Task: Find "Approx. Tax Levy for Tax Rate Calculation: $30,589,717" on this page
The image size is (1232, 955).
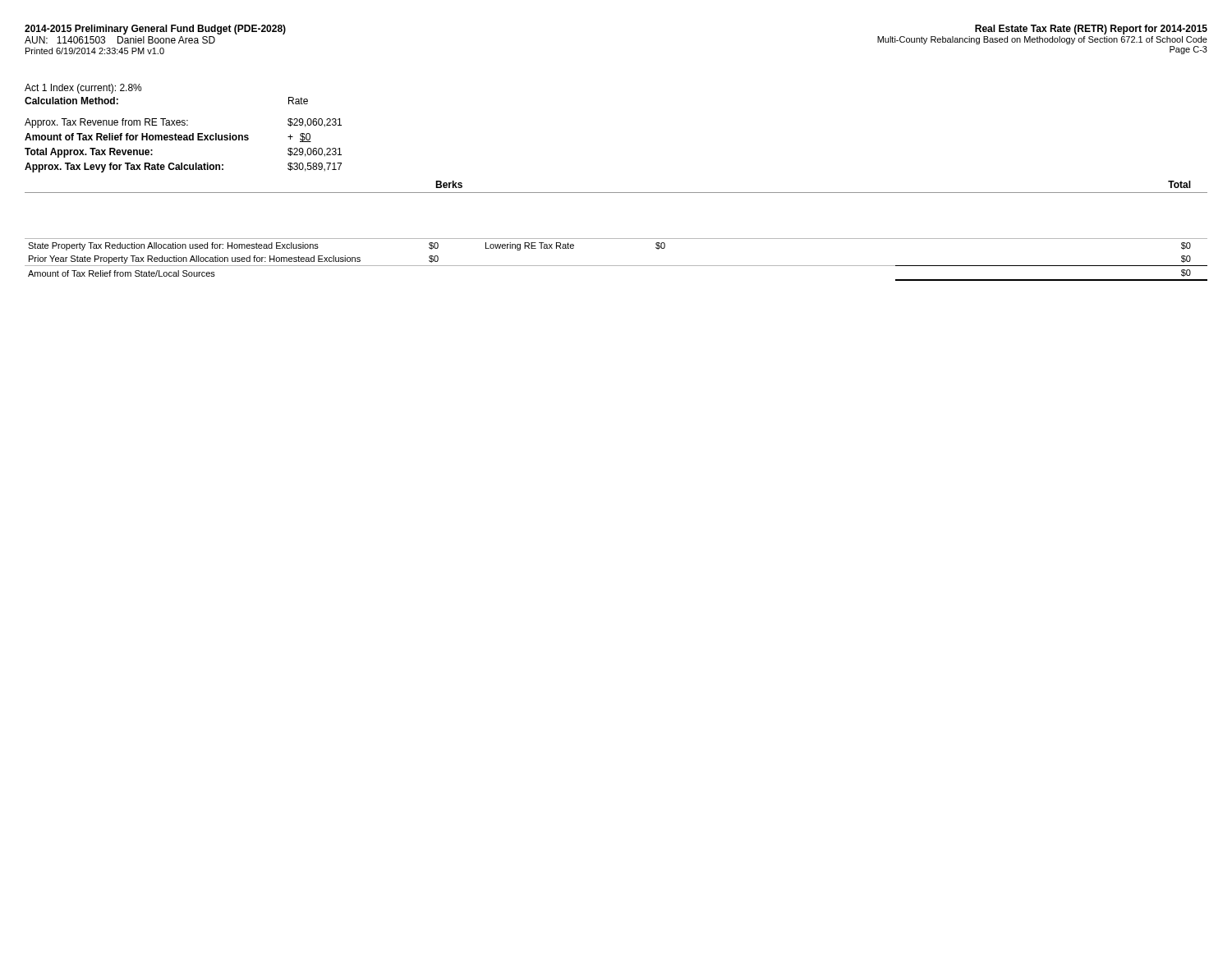Action: (x=183, y=167)
